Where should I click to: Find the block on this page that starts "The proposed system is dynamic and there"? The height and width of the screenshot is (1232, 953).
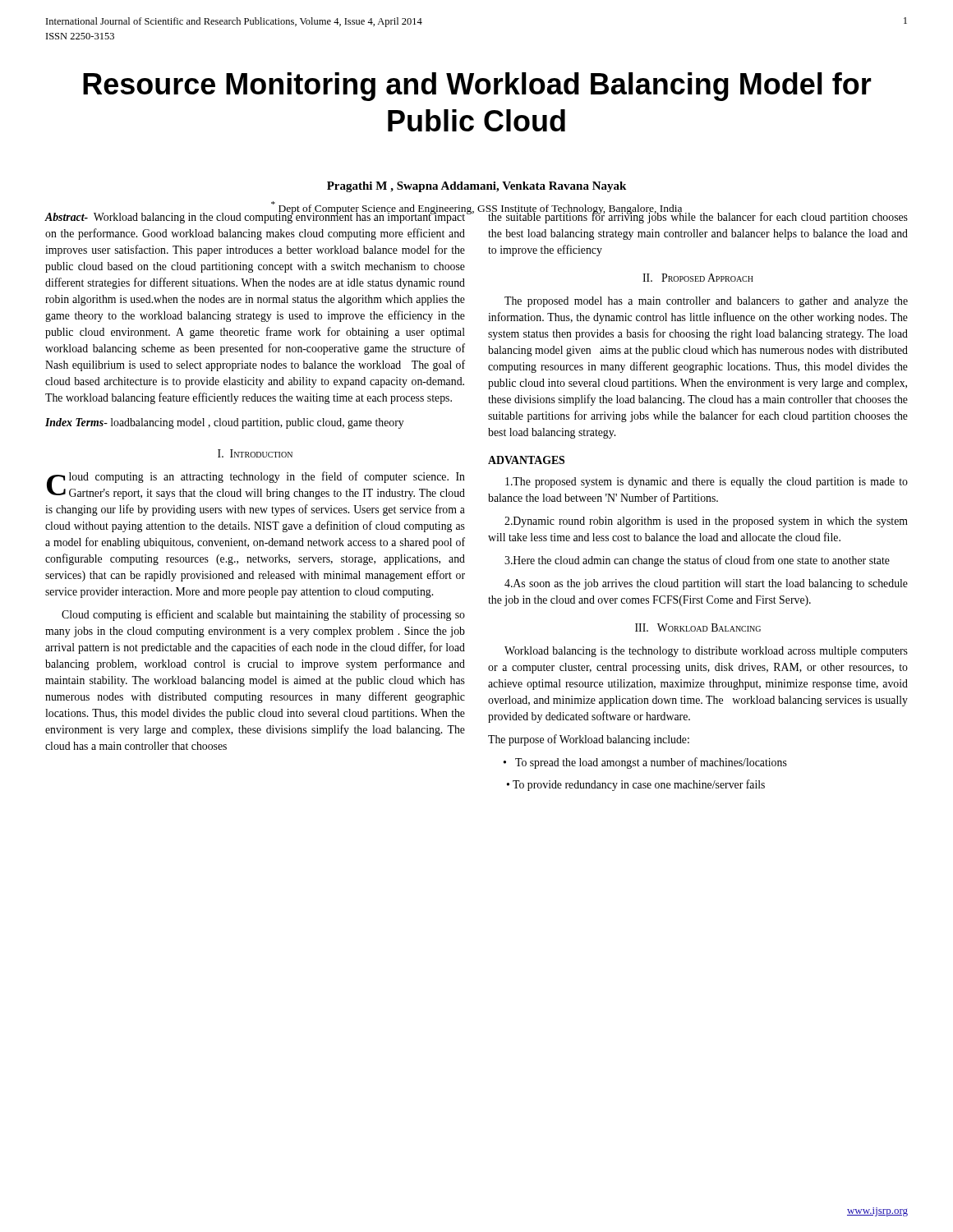(x=698, y=490)
